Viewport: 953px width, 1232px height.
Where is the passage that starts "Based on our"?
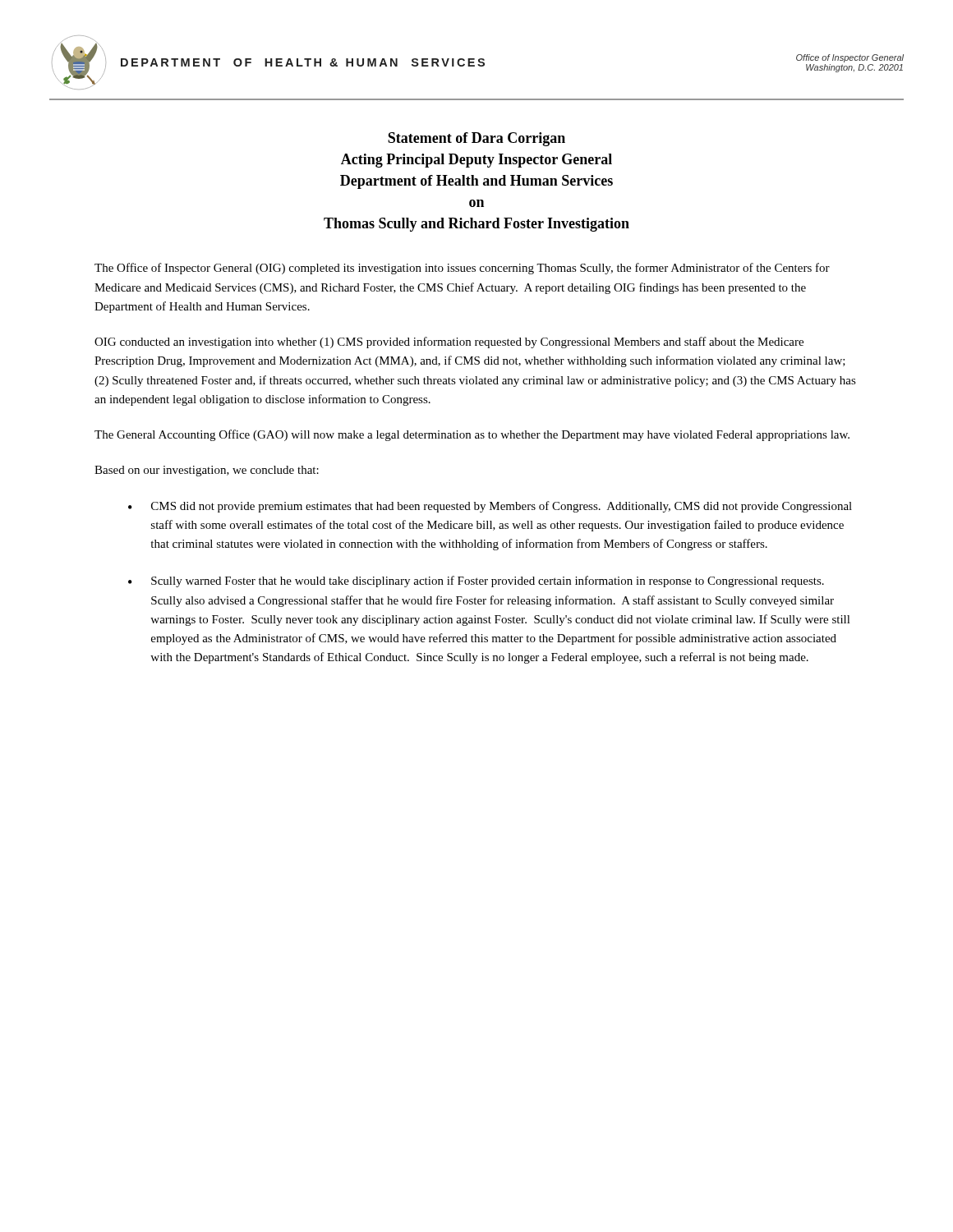(x=207, y=470)
